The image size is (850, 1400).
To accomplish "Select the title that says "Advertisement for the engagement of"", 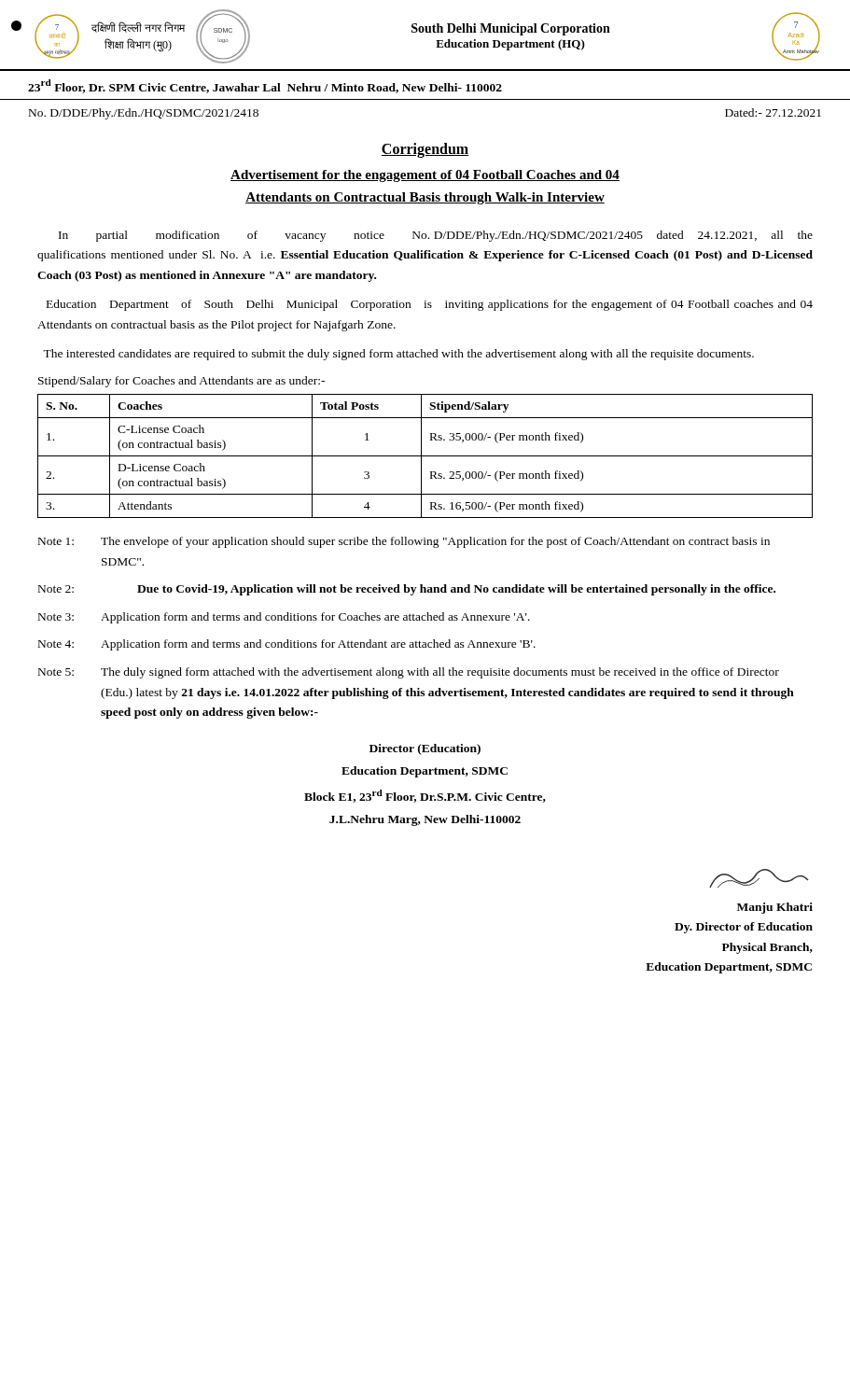I will tap(425, 185).
